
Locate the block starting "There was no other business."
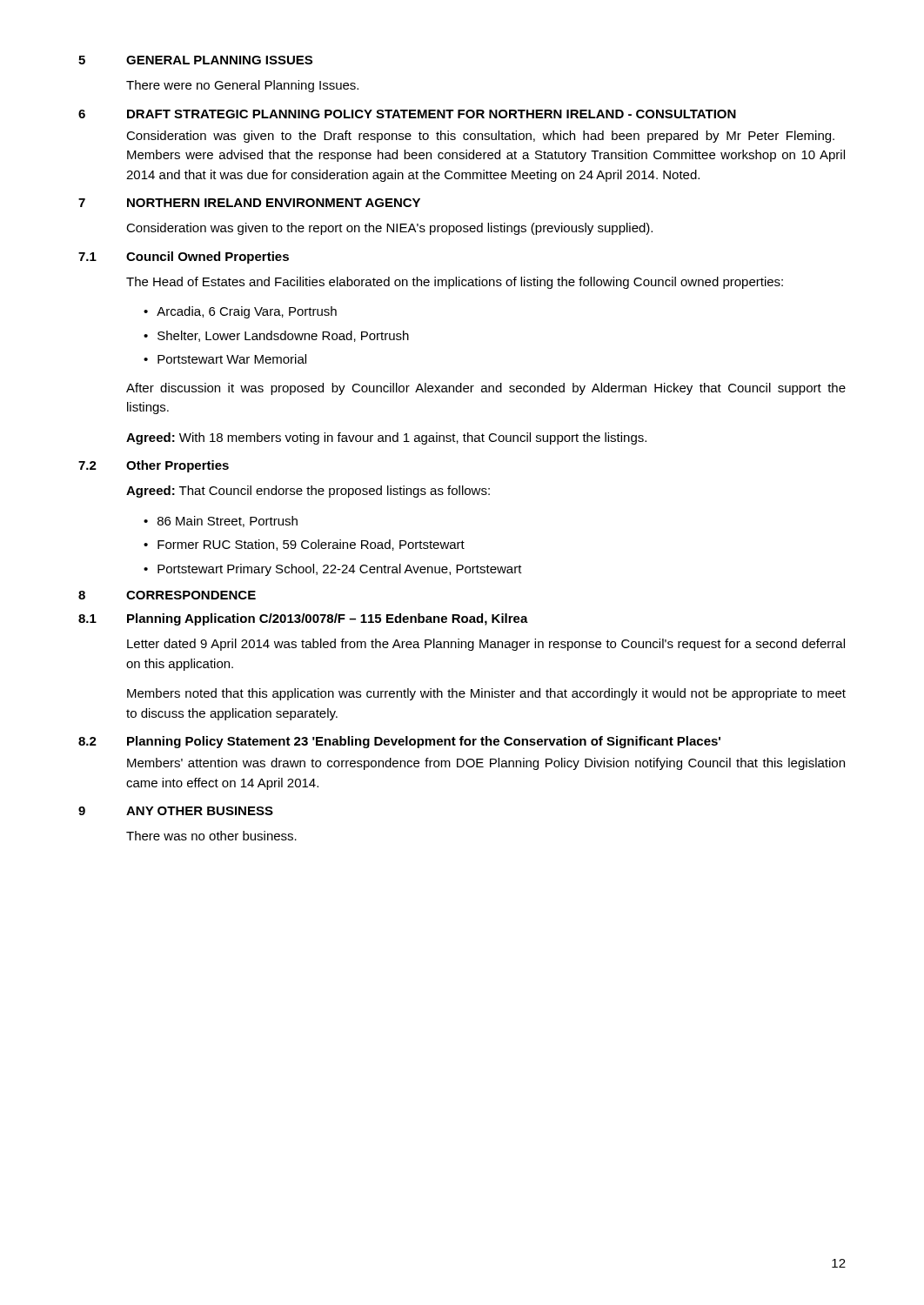[212, 836]
